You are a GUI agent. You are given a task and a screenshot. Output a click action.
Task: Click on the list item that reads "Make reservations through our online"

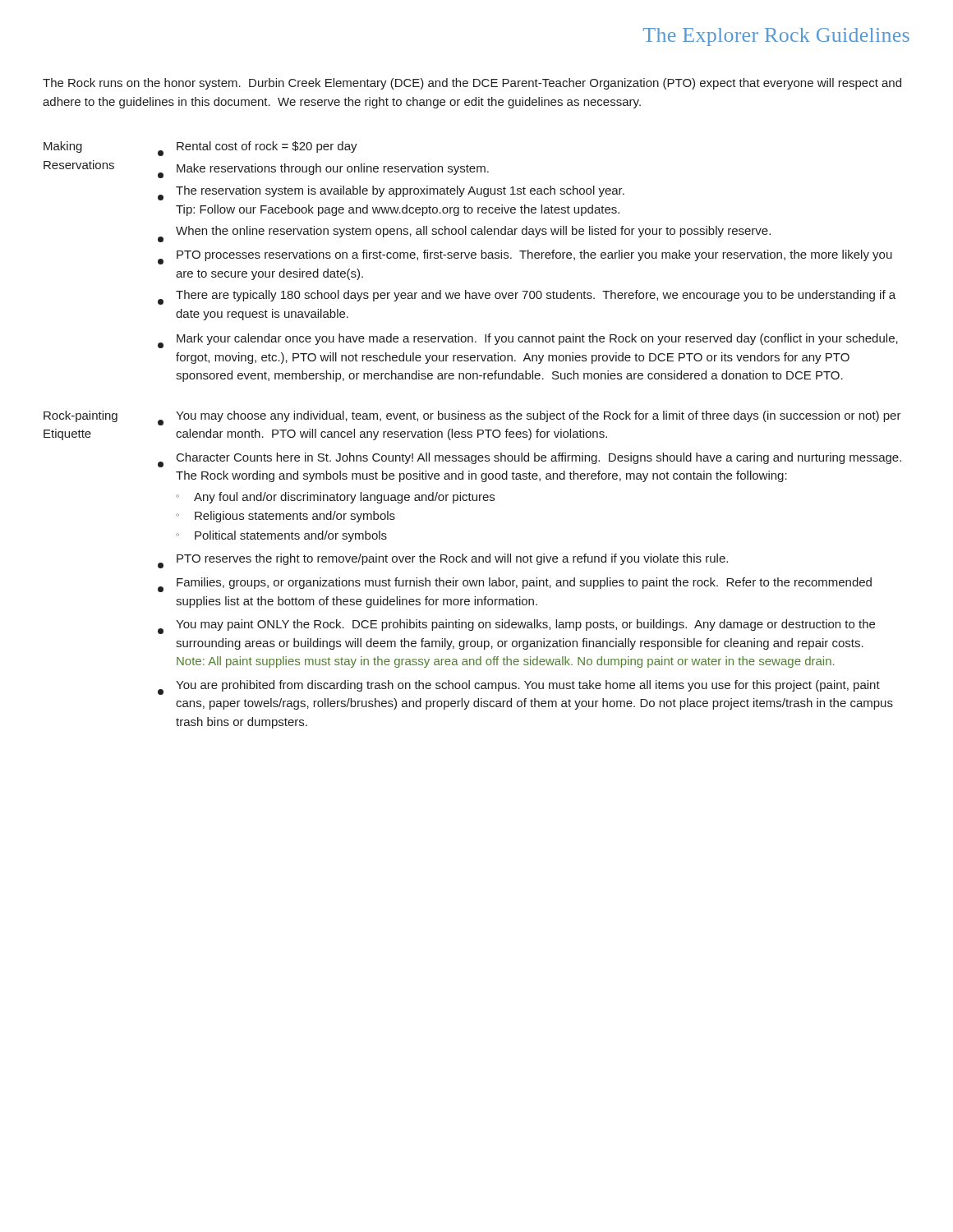point(323,171)
